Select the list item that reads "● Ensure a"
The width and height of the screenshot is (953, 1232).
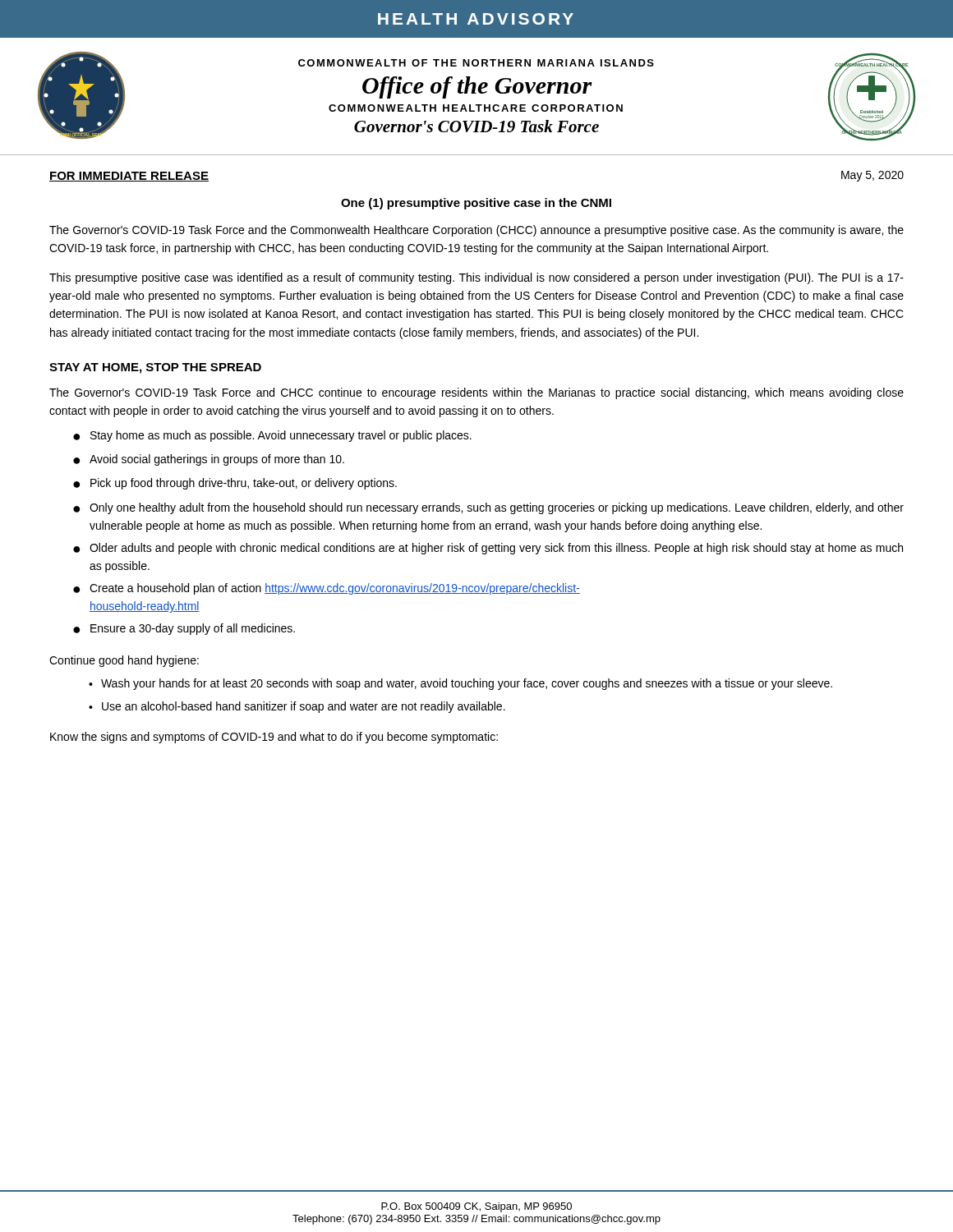pos(184,630)
